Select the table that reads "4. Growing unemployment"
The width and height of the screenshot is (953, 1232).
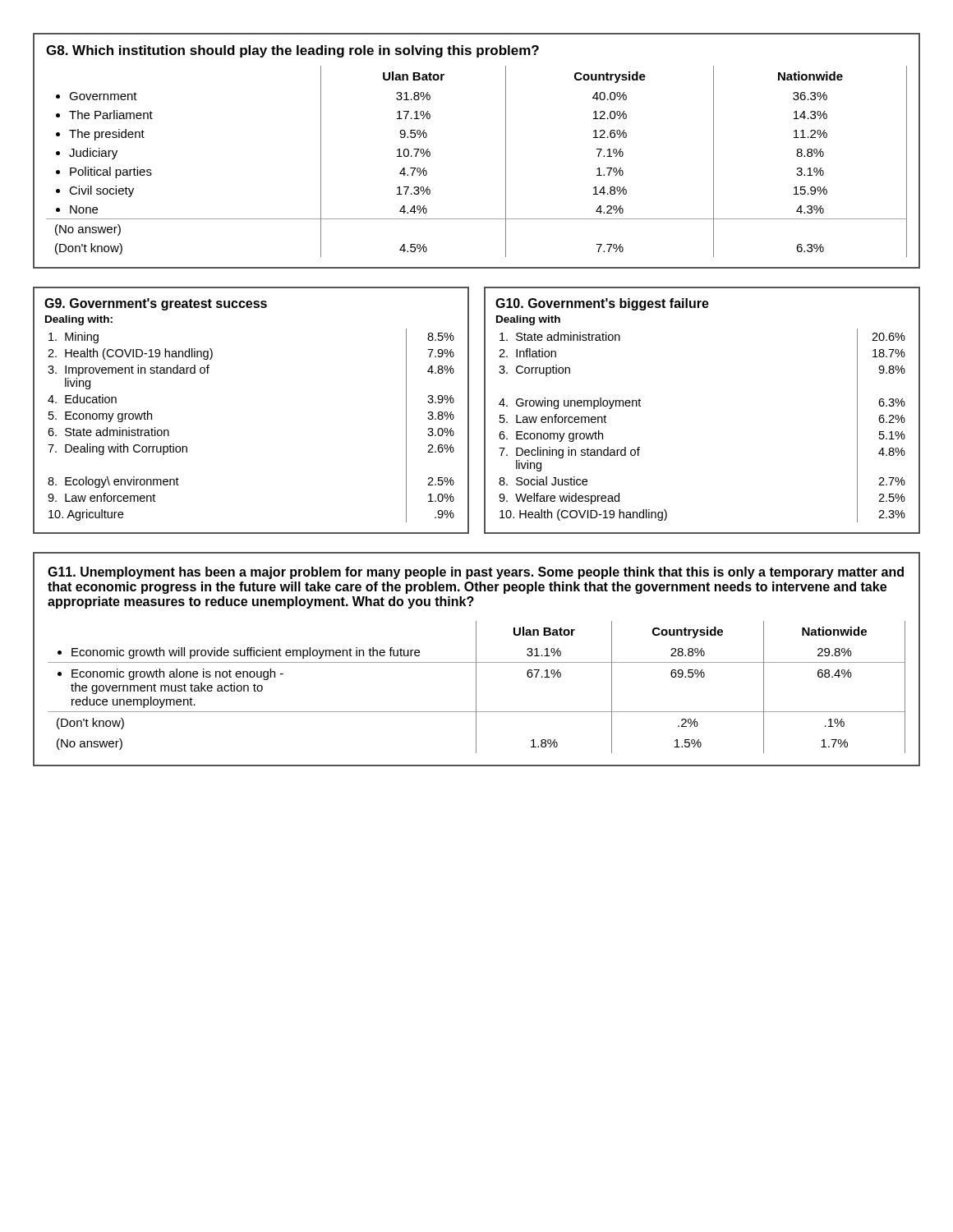[x=702, y=410]
